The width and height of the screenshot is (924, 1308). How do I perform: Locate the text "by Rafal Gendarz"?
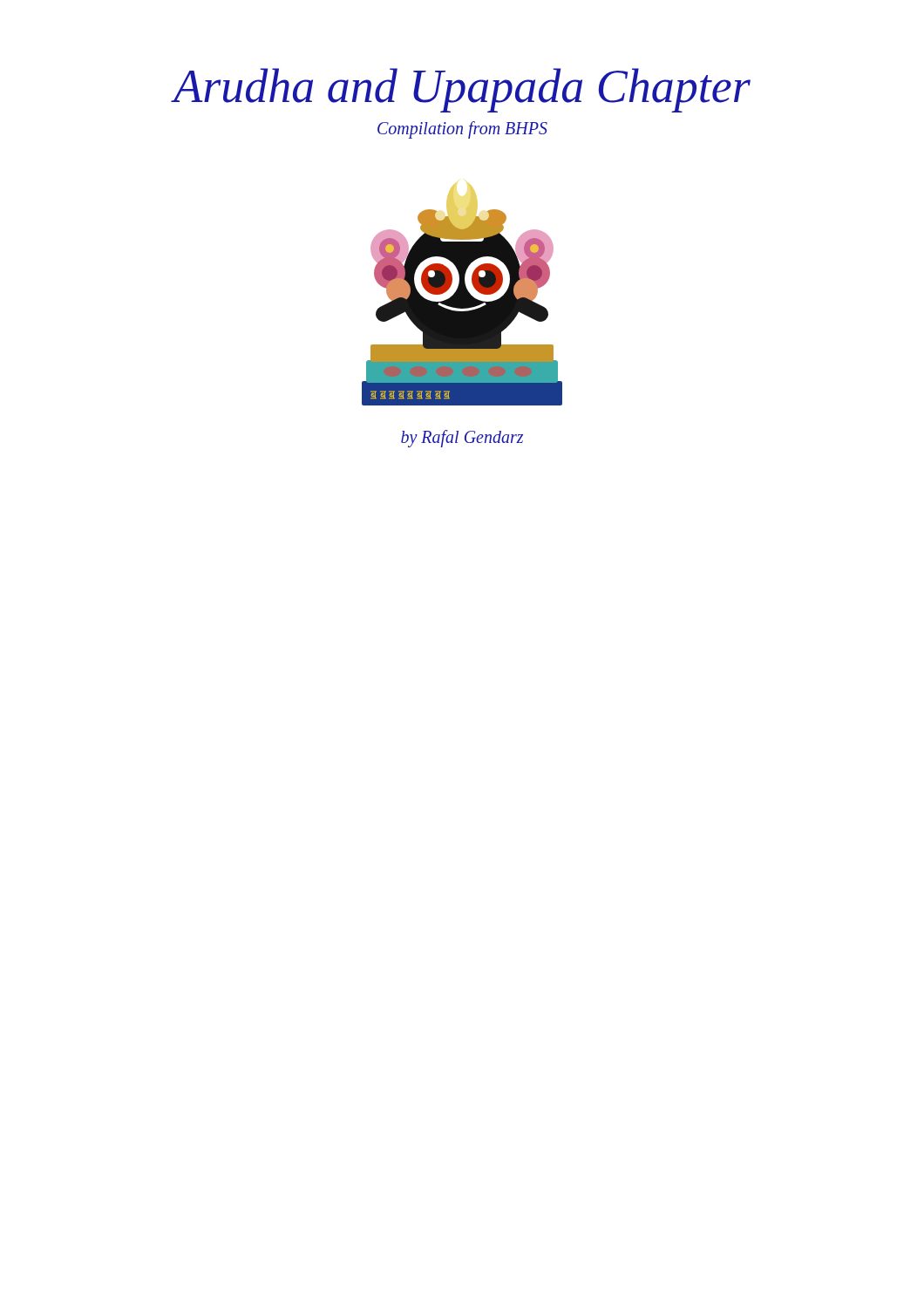coord(462,437)
